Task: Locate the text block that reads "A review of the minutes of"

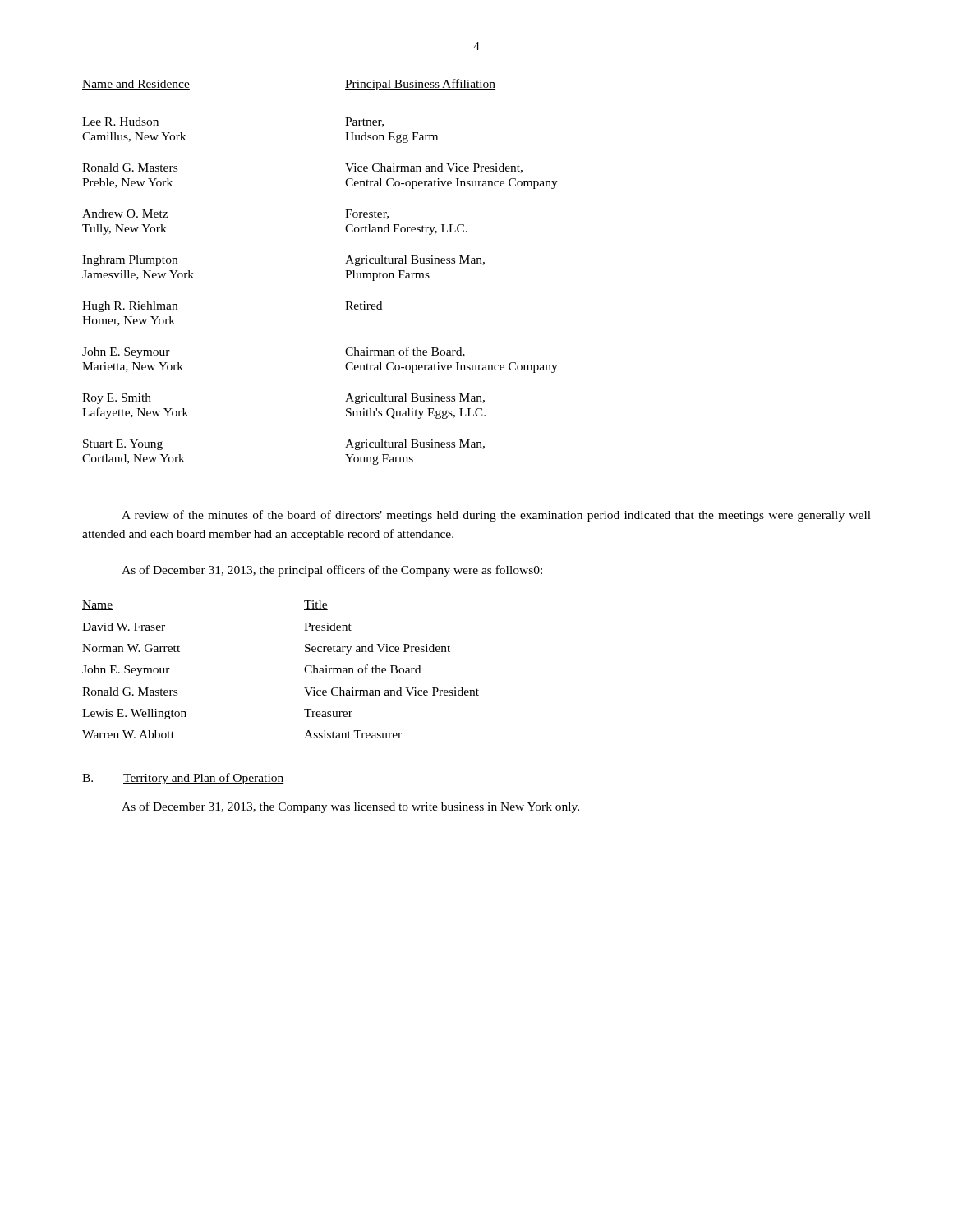Action: click(476, 524)
